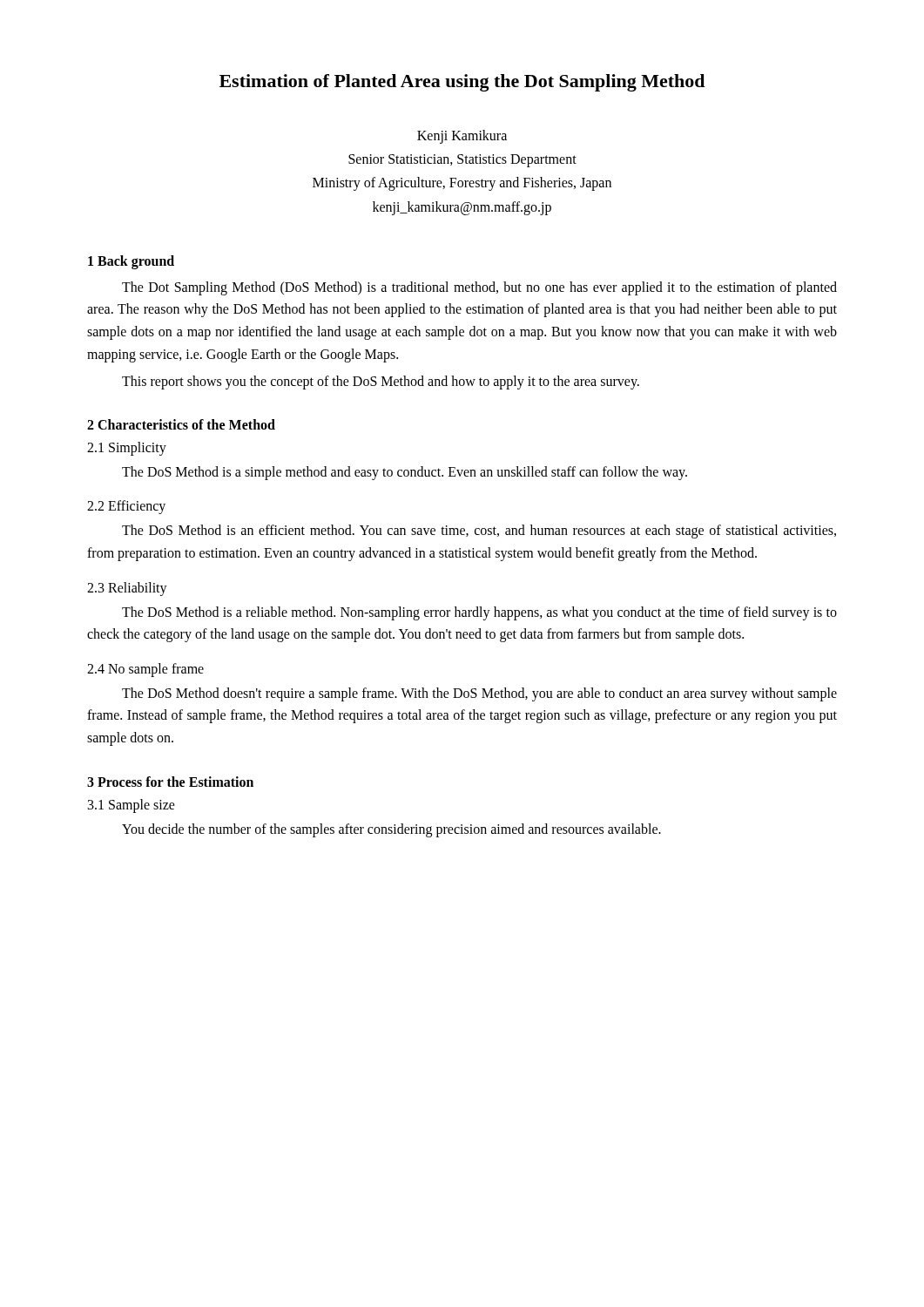Click on the text block that says "The Dot Sampling Method (DoS Method)"
Viewport: 924px width, 1307px height.
click(462, 334)
